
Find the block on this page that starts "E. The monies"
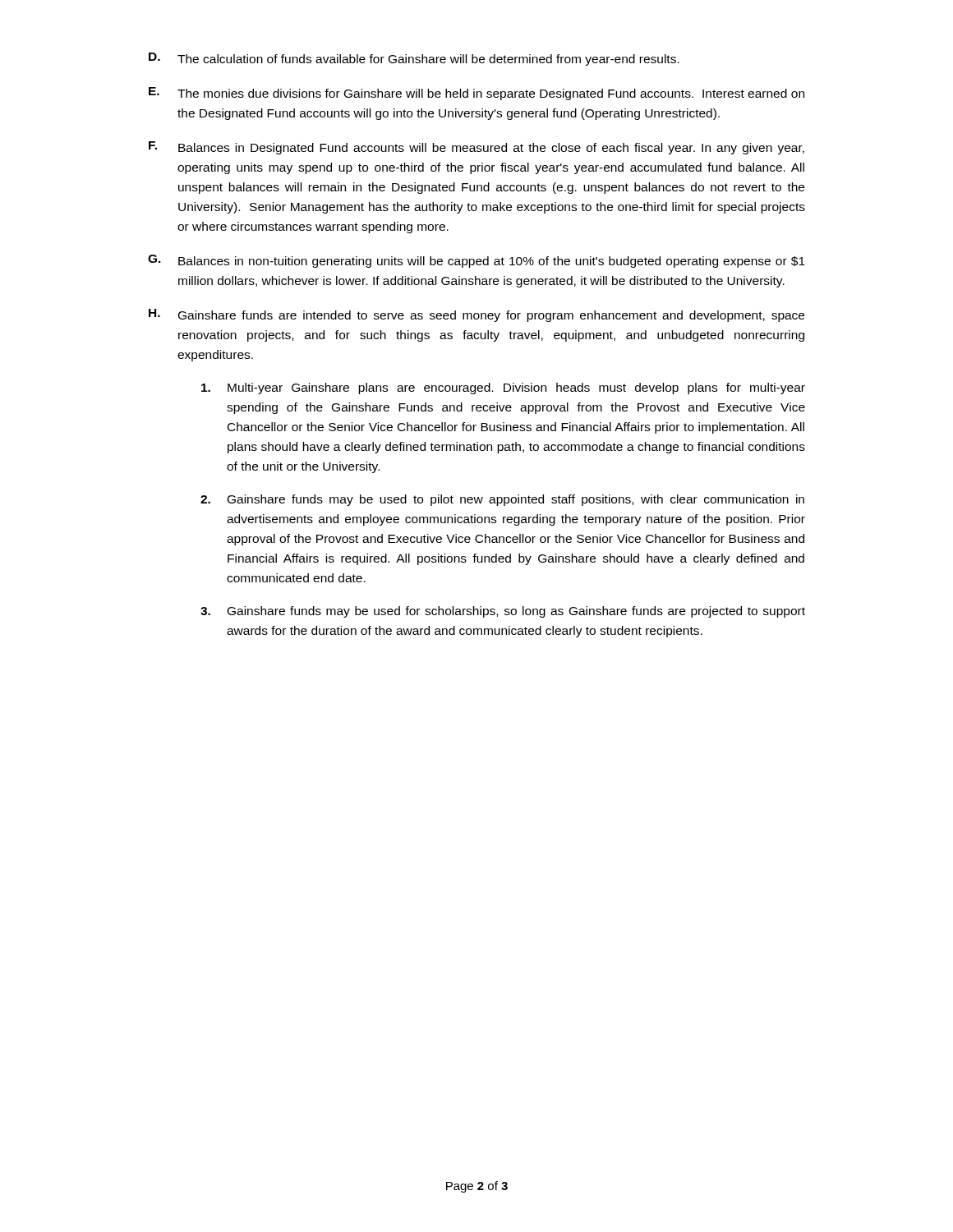(x=476, y=103)
